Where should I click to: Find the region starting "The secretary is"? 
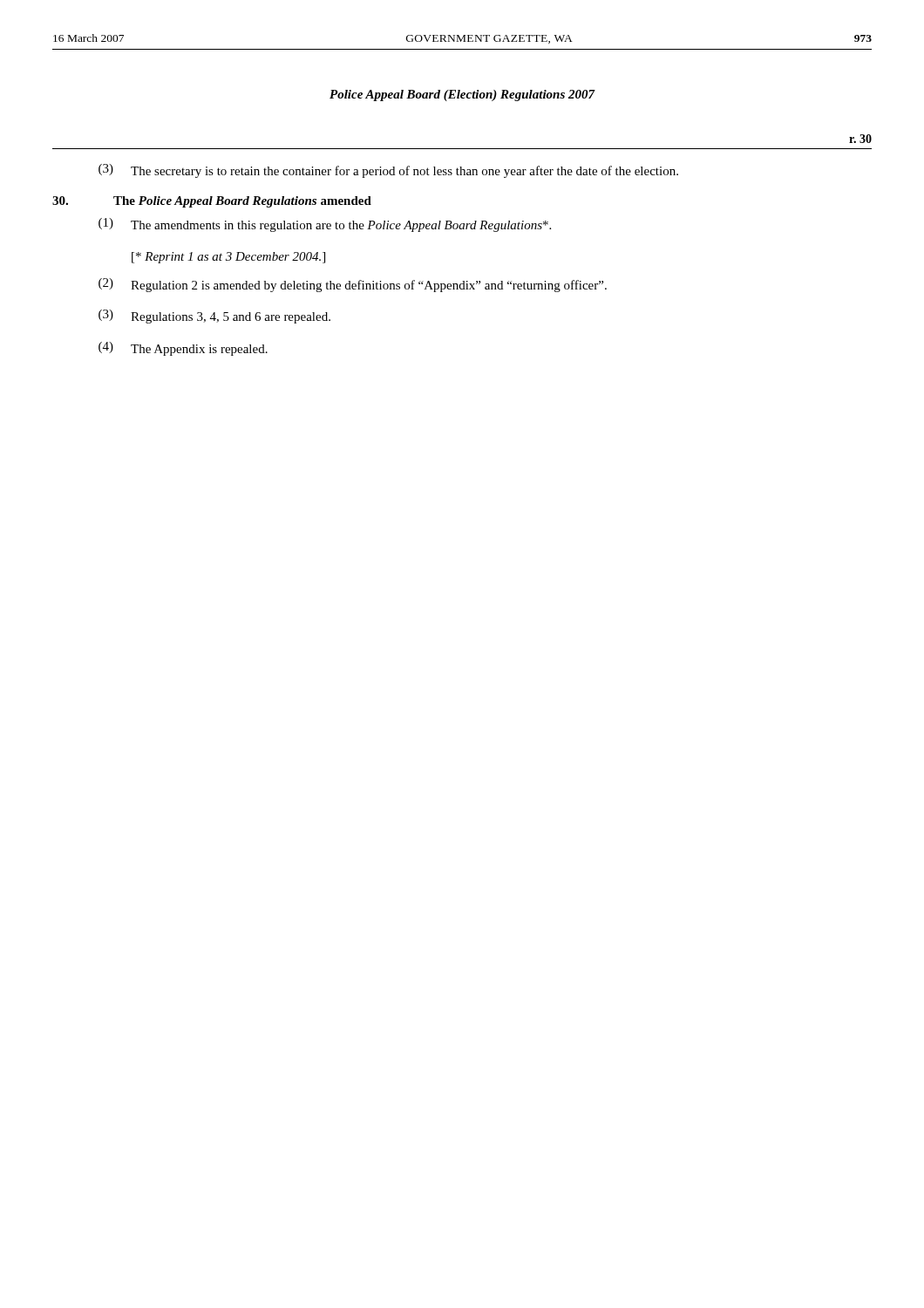click(405, 171)
